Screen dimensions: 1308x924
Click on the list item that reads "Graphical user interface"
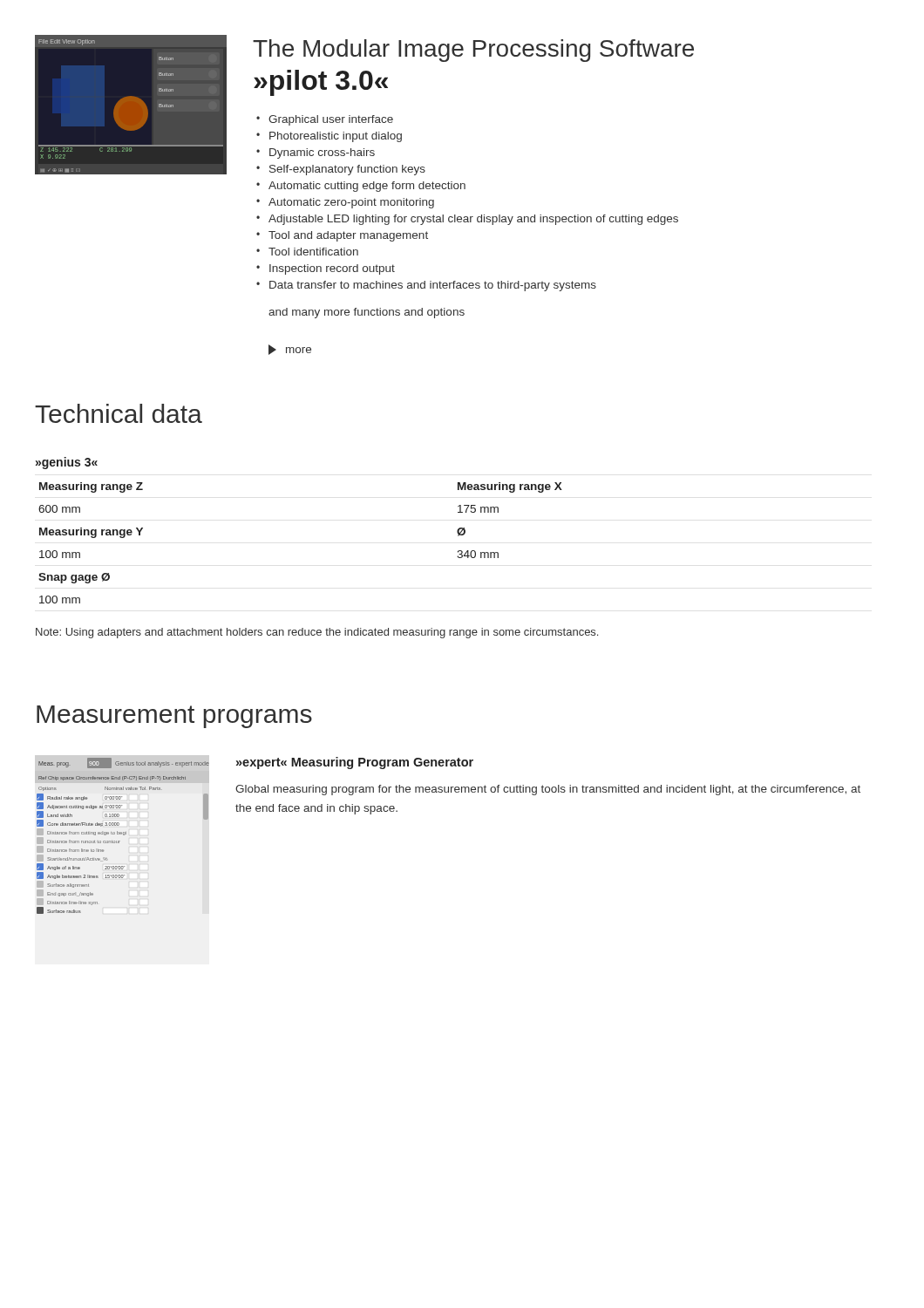coord(331,119)
